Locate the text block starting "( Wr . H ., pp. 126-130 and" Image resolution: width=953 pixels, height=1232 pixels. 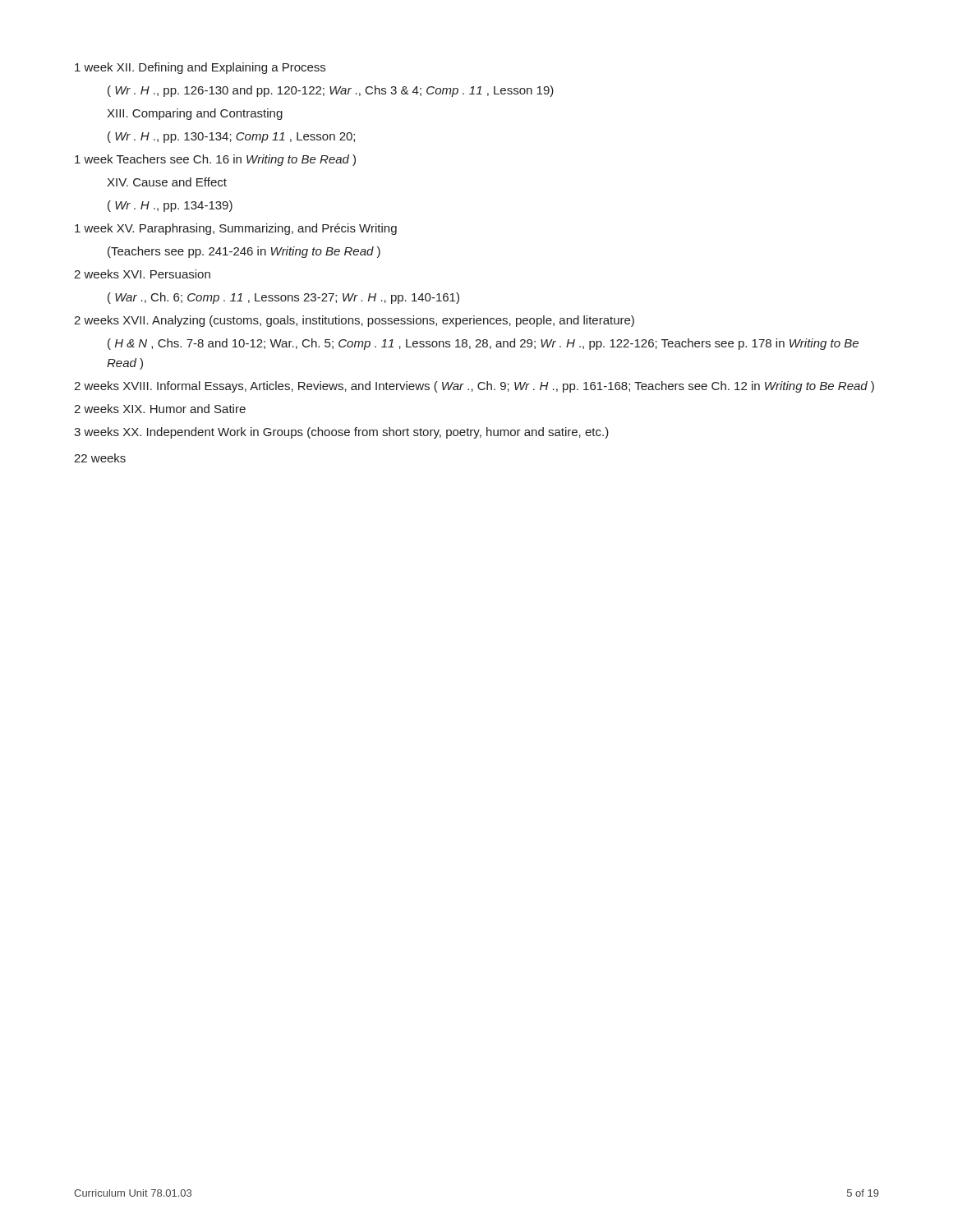click(x=330, y=90)
